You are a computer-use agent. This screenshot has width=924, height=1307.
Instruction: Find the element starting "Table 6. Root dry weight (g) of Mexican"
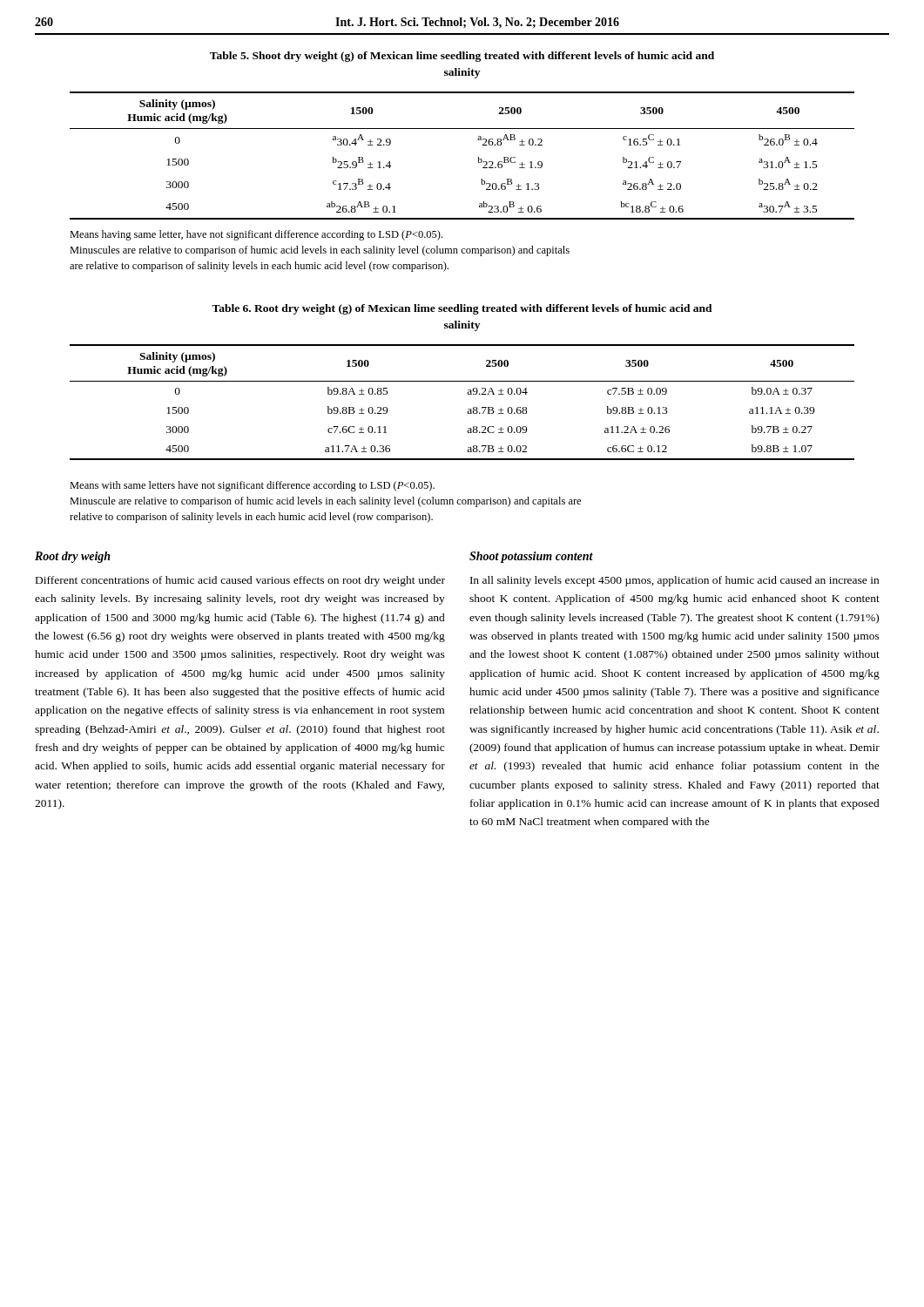tap(462, 316)
